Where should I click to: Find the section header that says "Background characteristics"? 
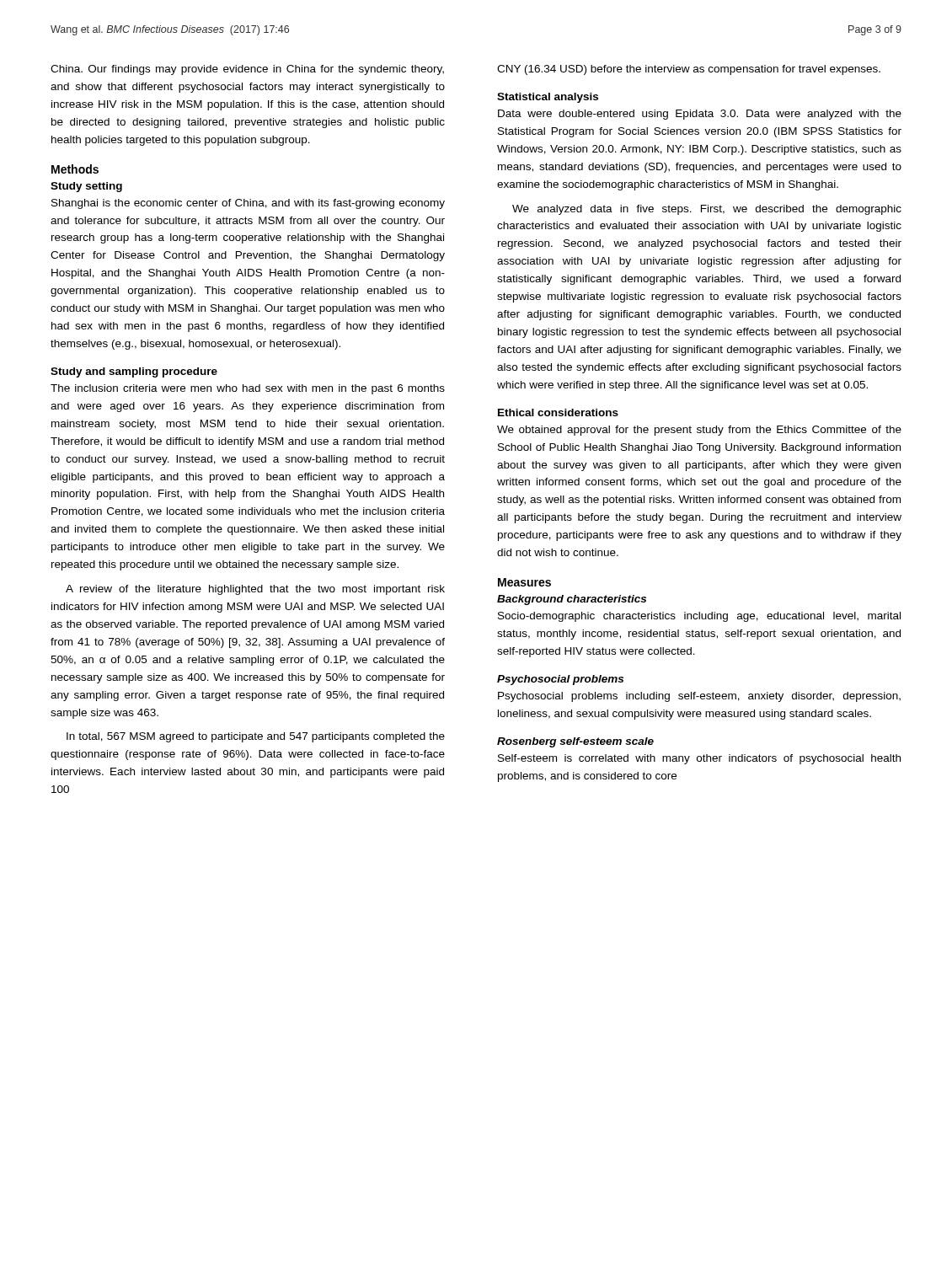point(572,599)
